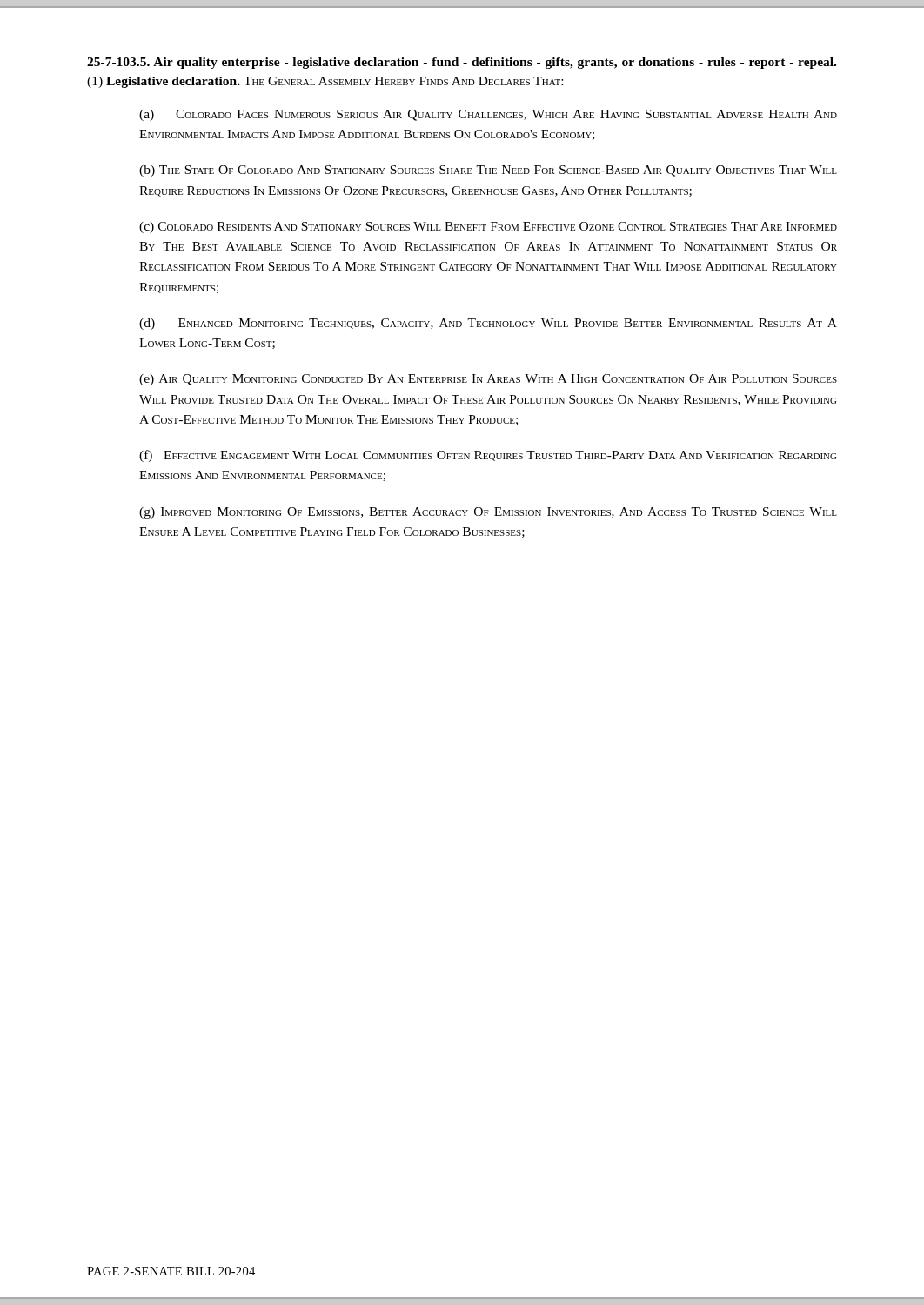Image resolution: width=924 pixels, height=1305 pixels.
Task: Locate the list item with the text "(g) Improved Monitoring"
Action: click(x=488, y=521)
